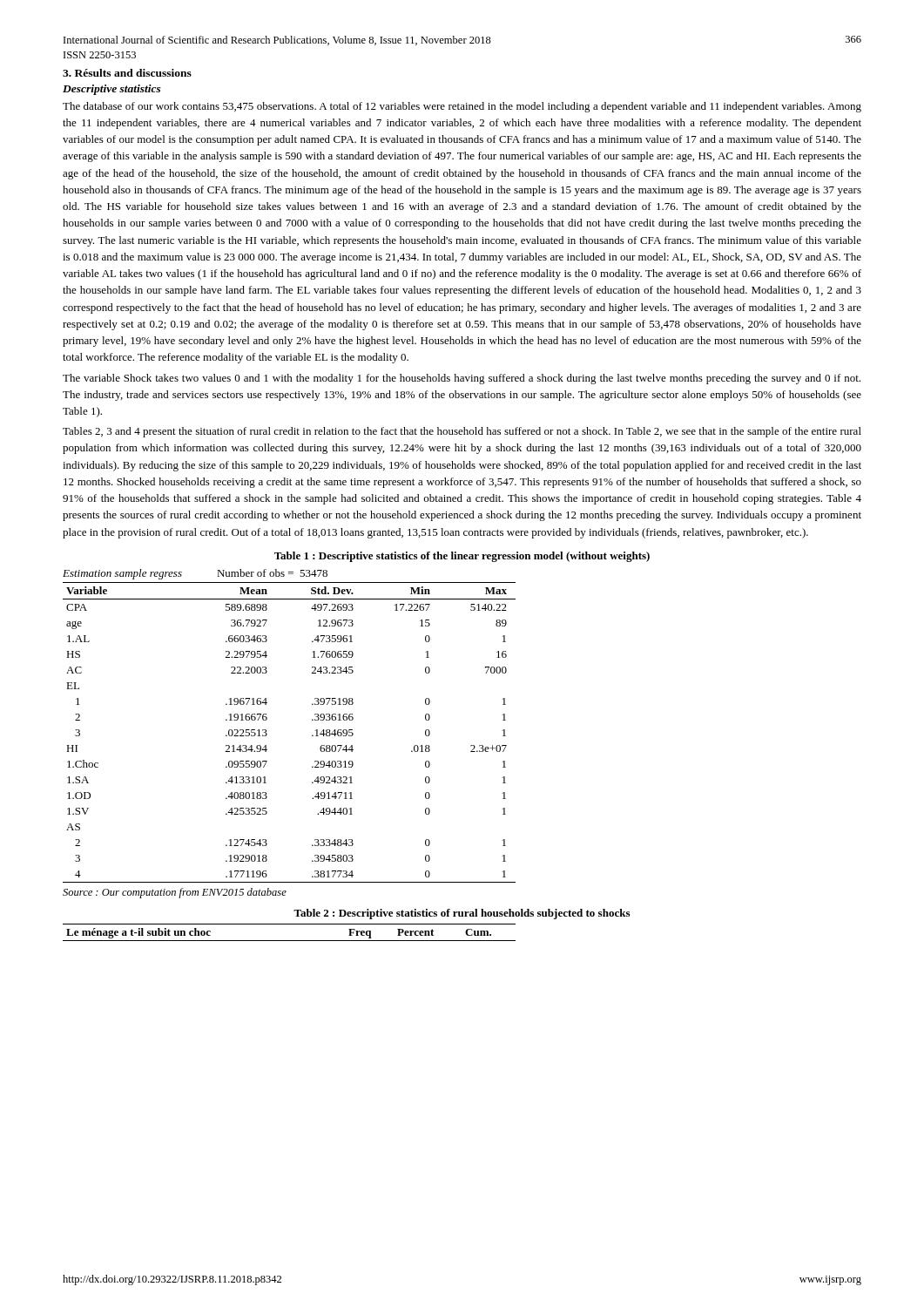Select the region starting "3. Résults and"
The image size is (924, 1307).
click(127, 73)
